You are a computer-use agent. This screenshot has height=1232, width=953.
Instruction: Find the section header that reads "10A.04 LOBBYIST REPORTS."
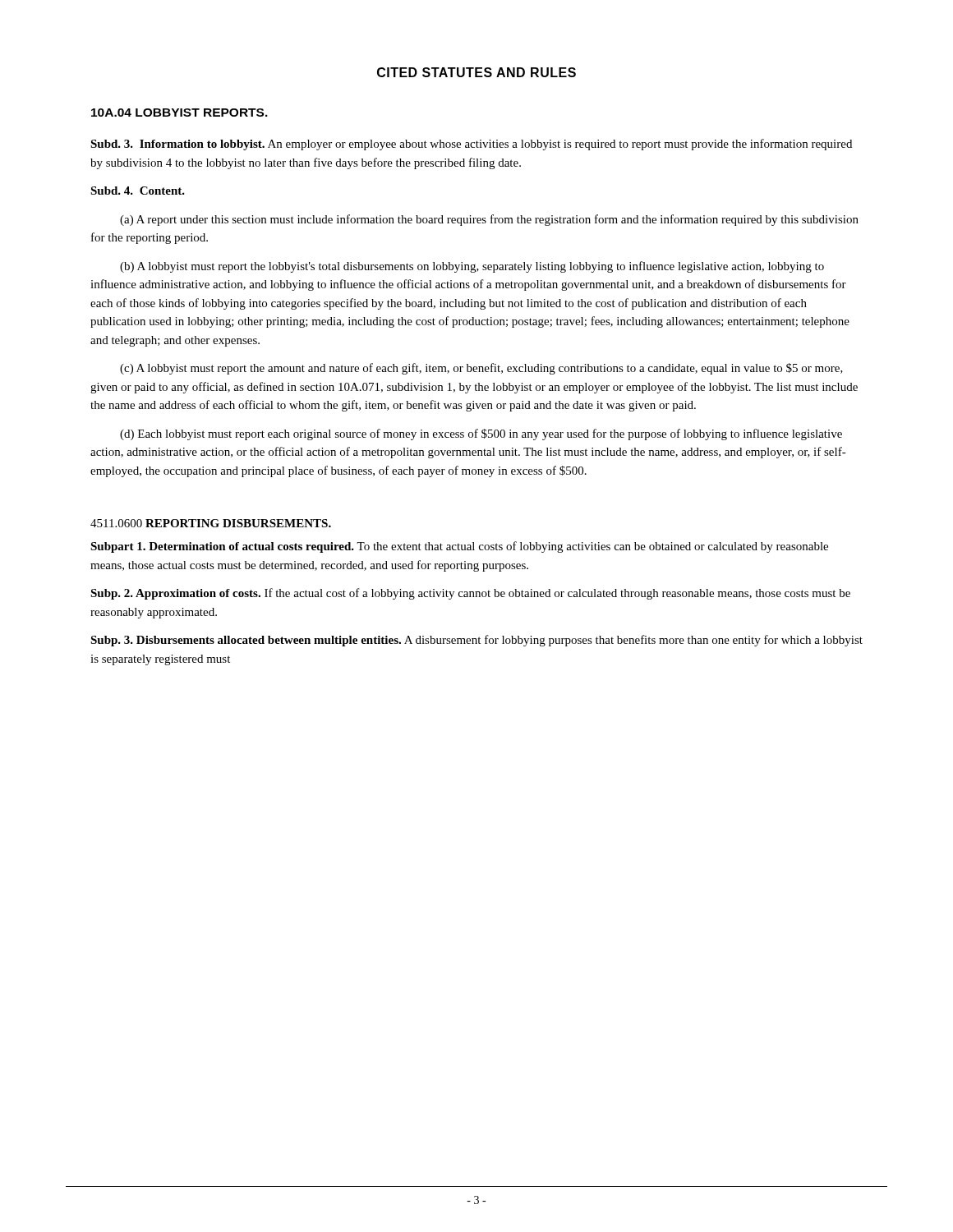click(x=179, y=112)
